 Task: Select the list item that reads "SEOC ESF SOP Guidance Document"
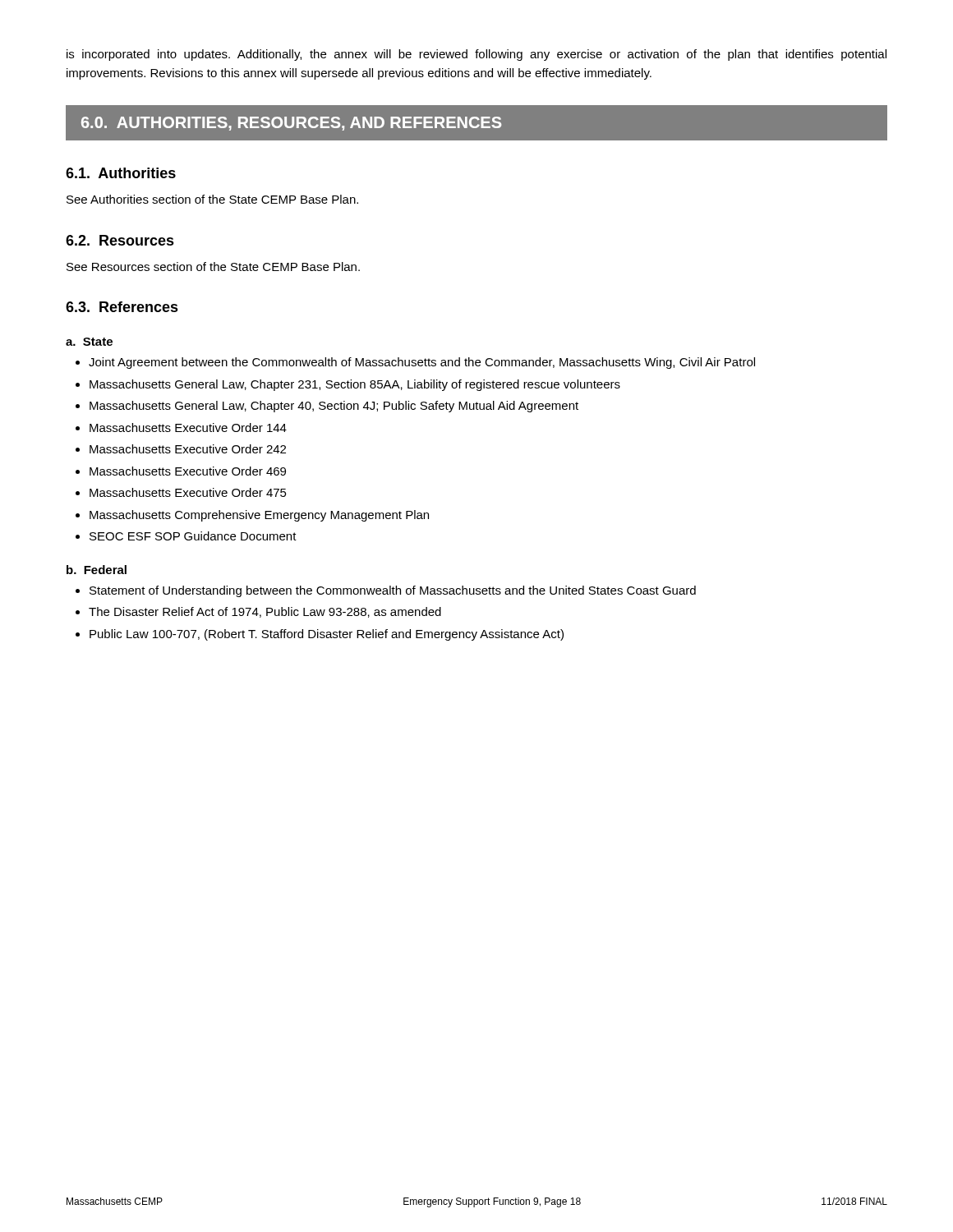[x=192, y=536]
